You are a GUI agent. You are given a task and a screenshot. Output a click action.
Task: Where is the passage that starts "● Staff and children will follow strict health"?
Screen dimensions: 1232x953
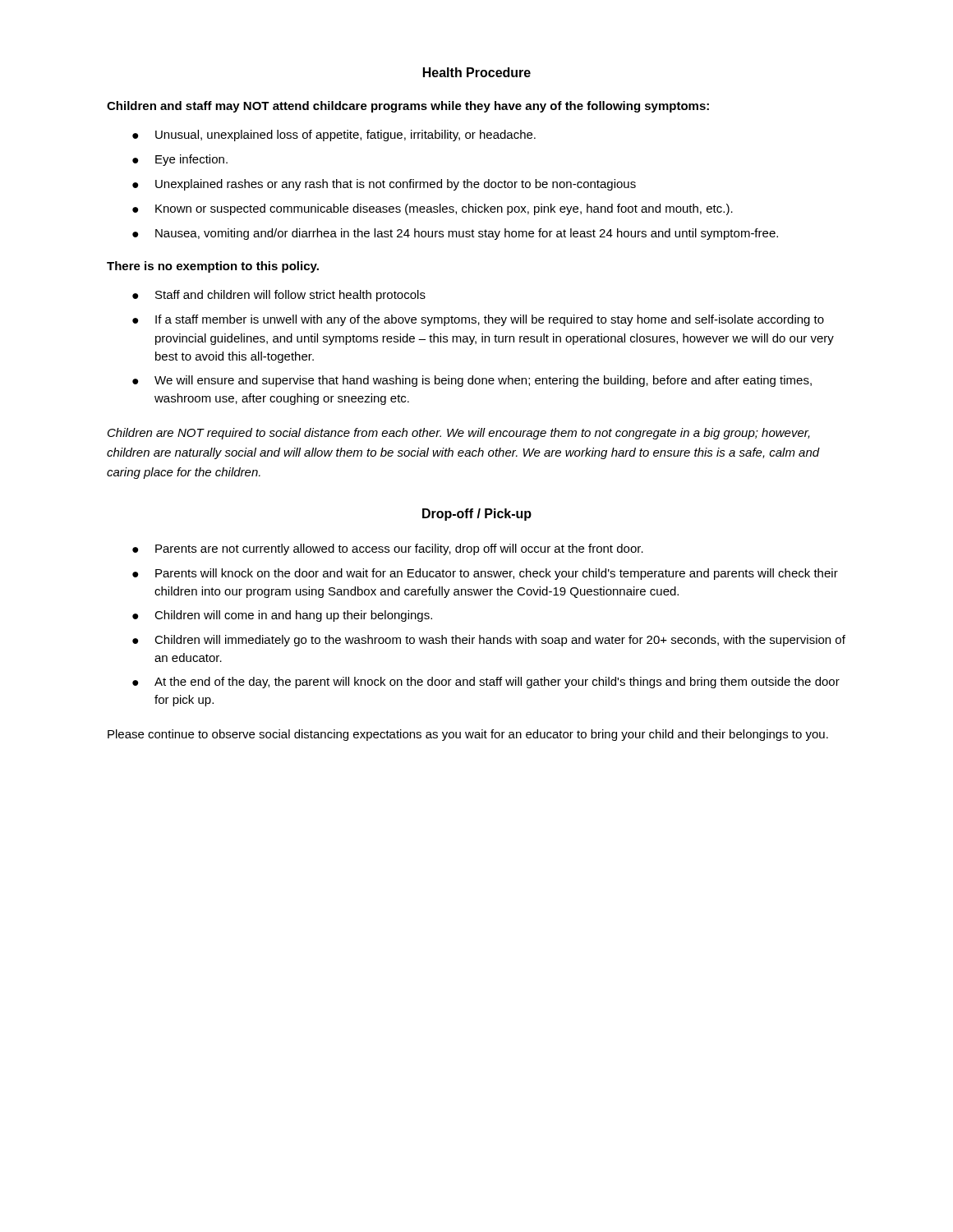(x=279, y=296)
